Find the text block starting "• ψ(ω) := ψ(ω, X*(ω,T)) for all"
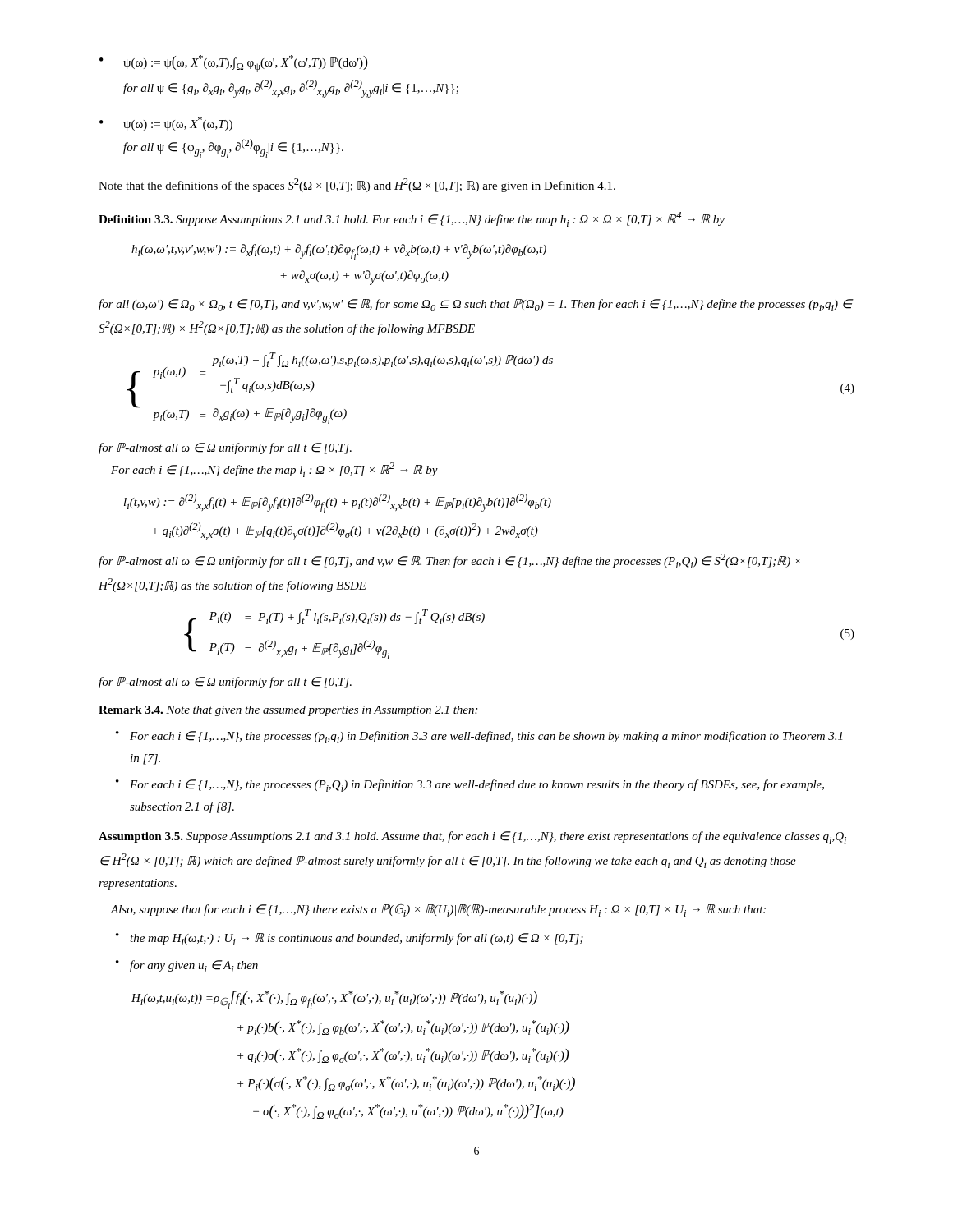 (221, 137)
